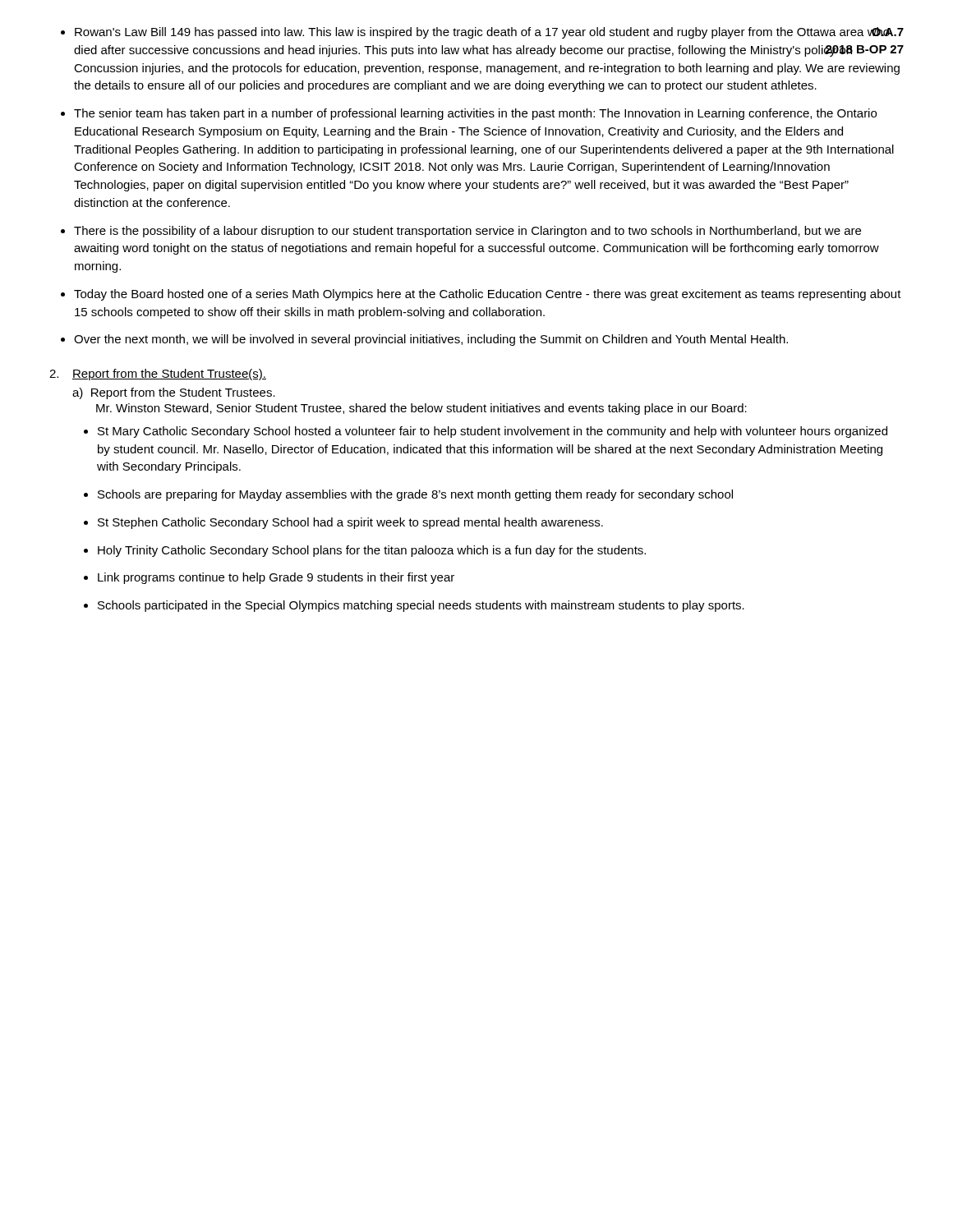Select the list item containing "St Mary Catholic Secondary"
953x1232 pixels.
click(493, 448)
